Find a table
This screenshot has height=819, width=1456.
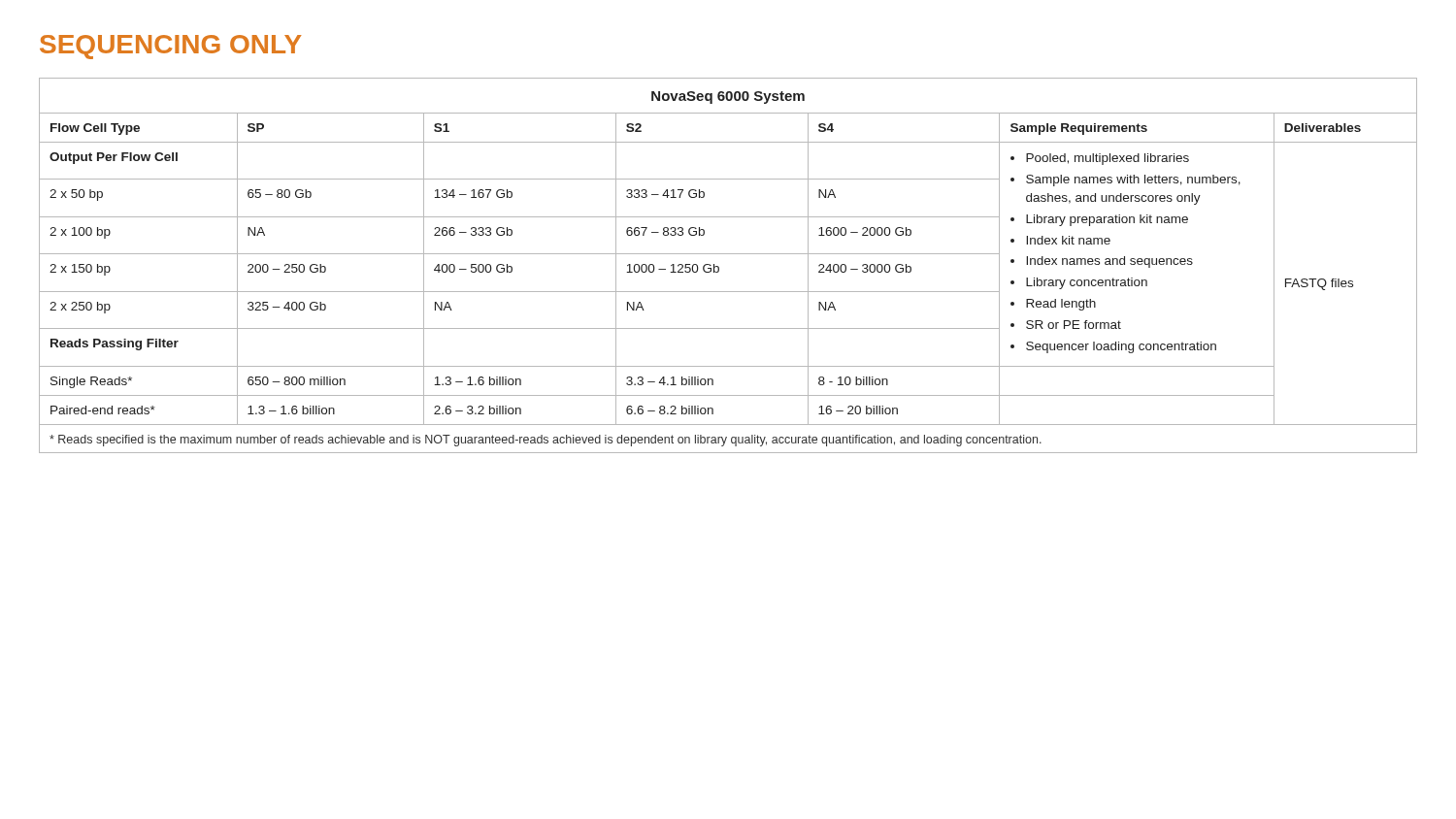(x=728, y=265)
